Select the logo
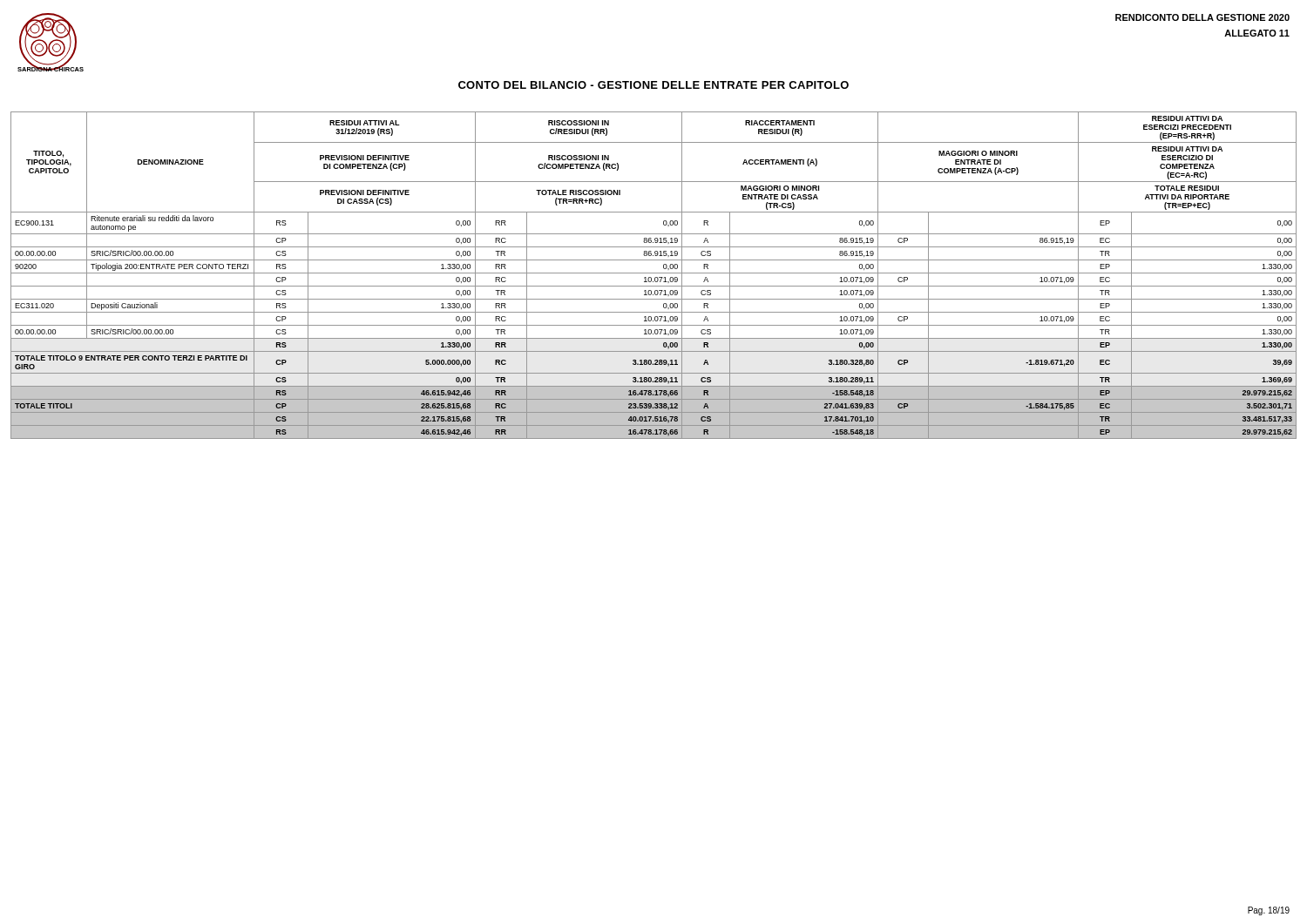 pyautogui.click(x=74, y=42)
